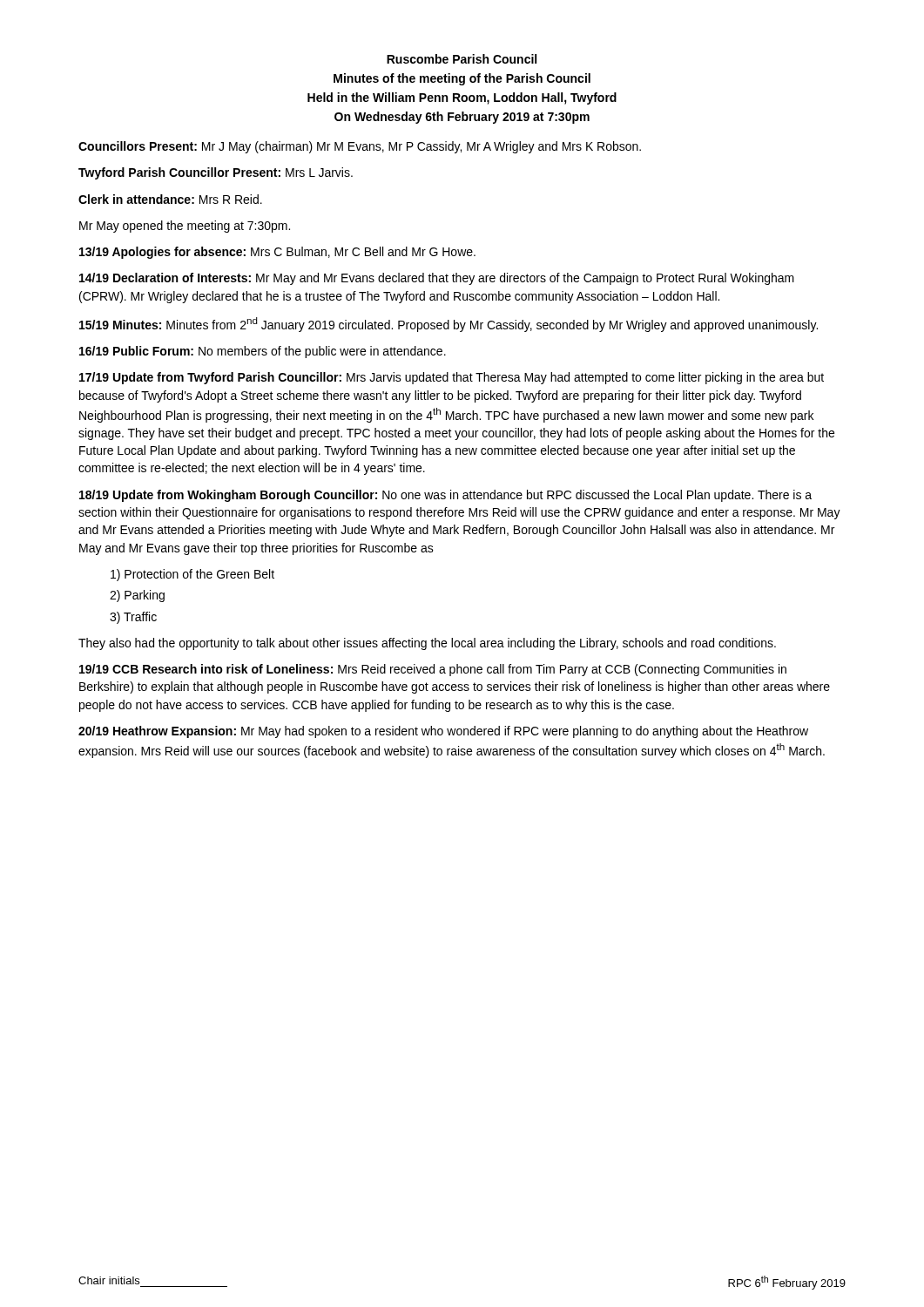This screenshot has height=1307, width=924.
Task: Point to the block beginning "15/19 Minutes: Minutes from 2nd January 2019"
Action: (462, 324)
